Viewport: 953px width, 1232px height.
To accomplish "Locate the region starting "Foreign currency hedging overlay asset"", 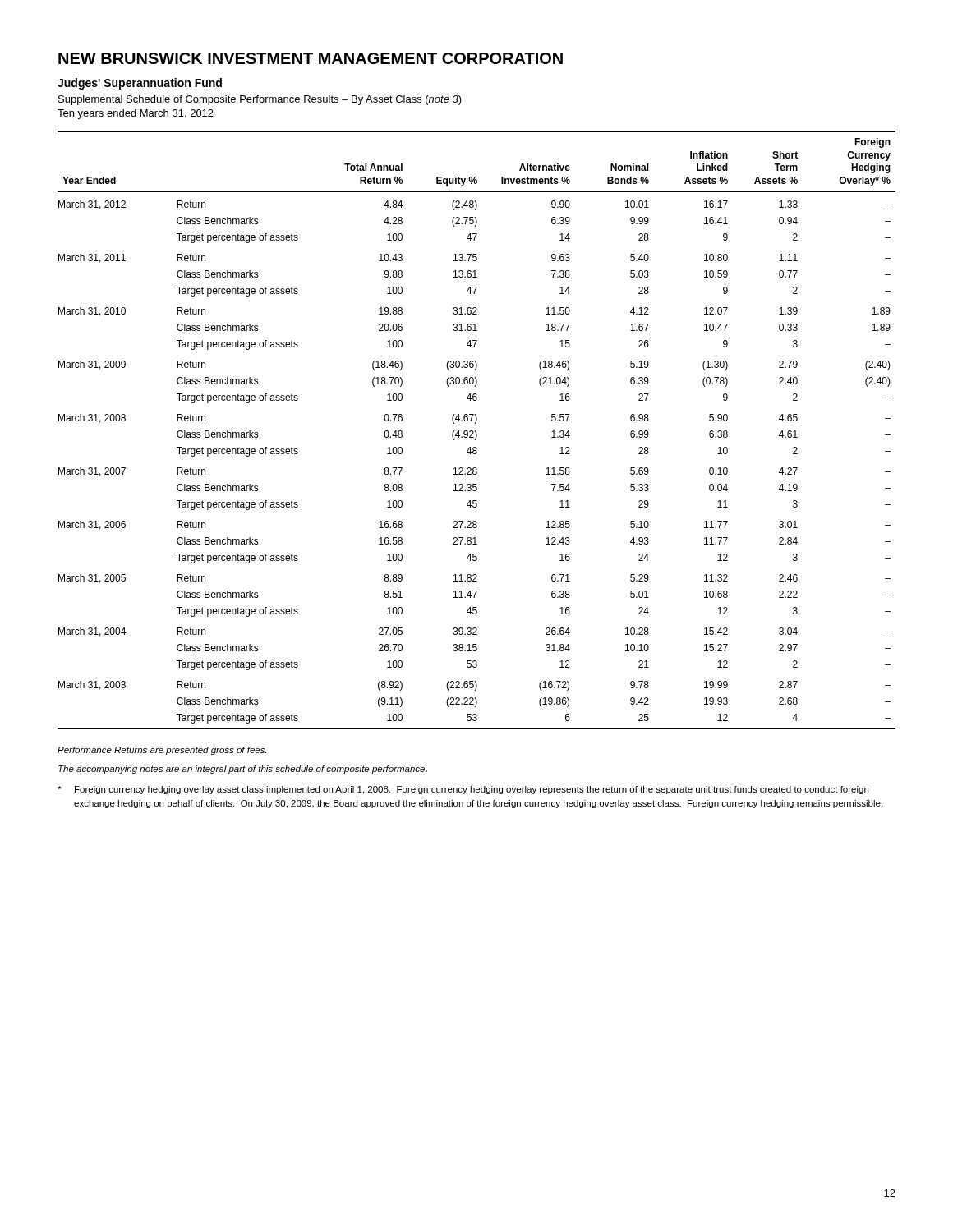I will (x=476, y=797).
